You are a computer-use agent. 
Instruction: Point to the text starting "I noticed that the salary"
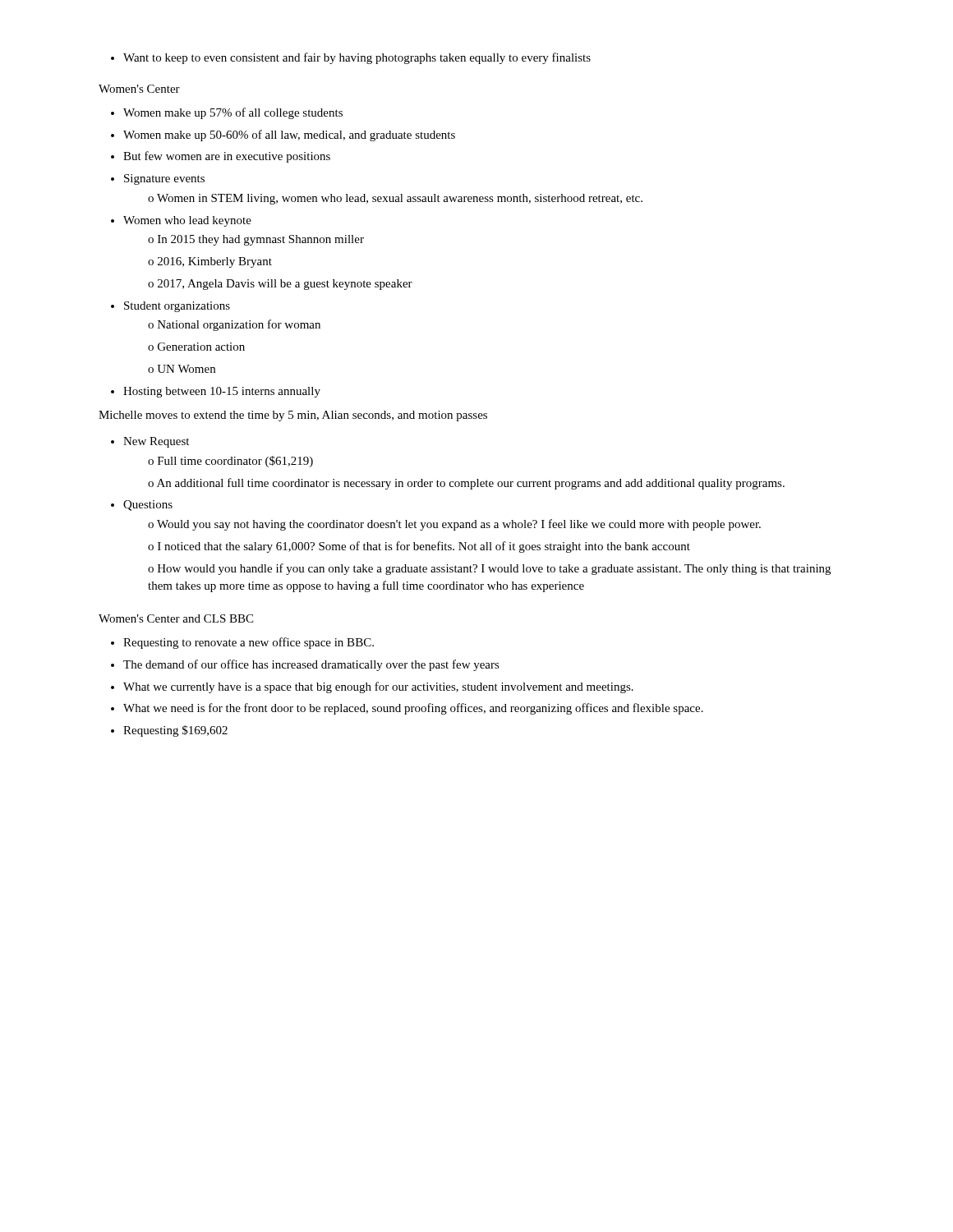coord(501,547)
